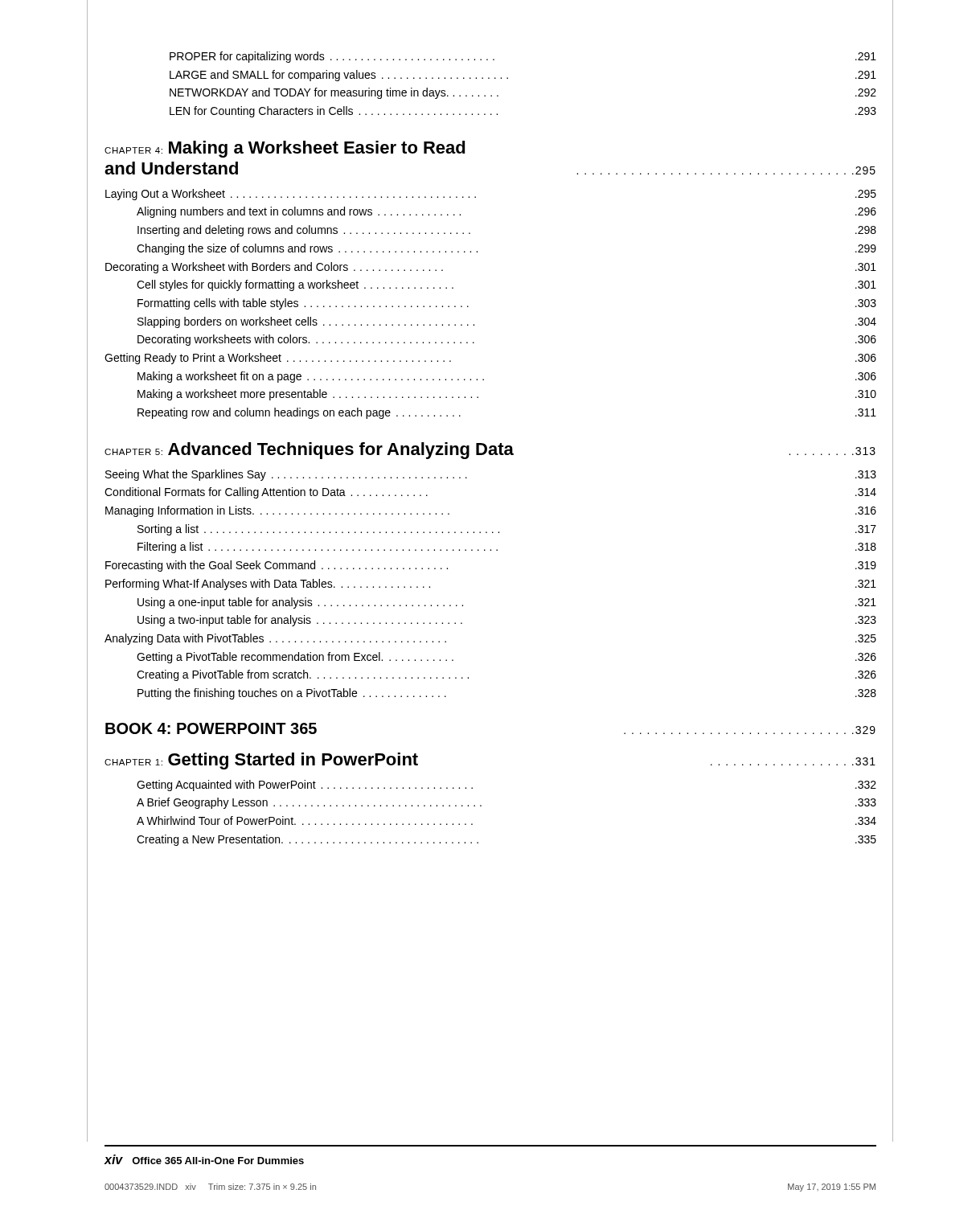Navigate to the element starting "Making a worksheet more presentable . ."
Viewport: 980px width, 1206px height.
coord(232,394)
